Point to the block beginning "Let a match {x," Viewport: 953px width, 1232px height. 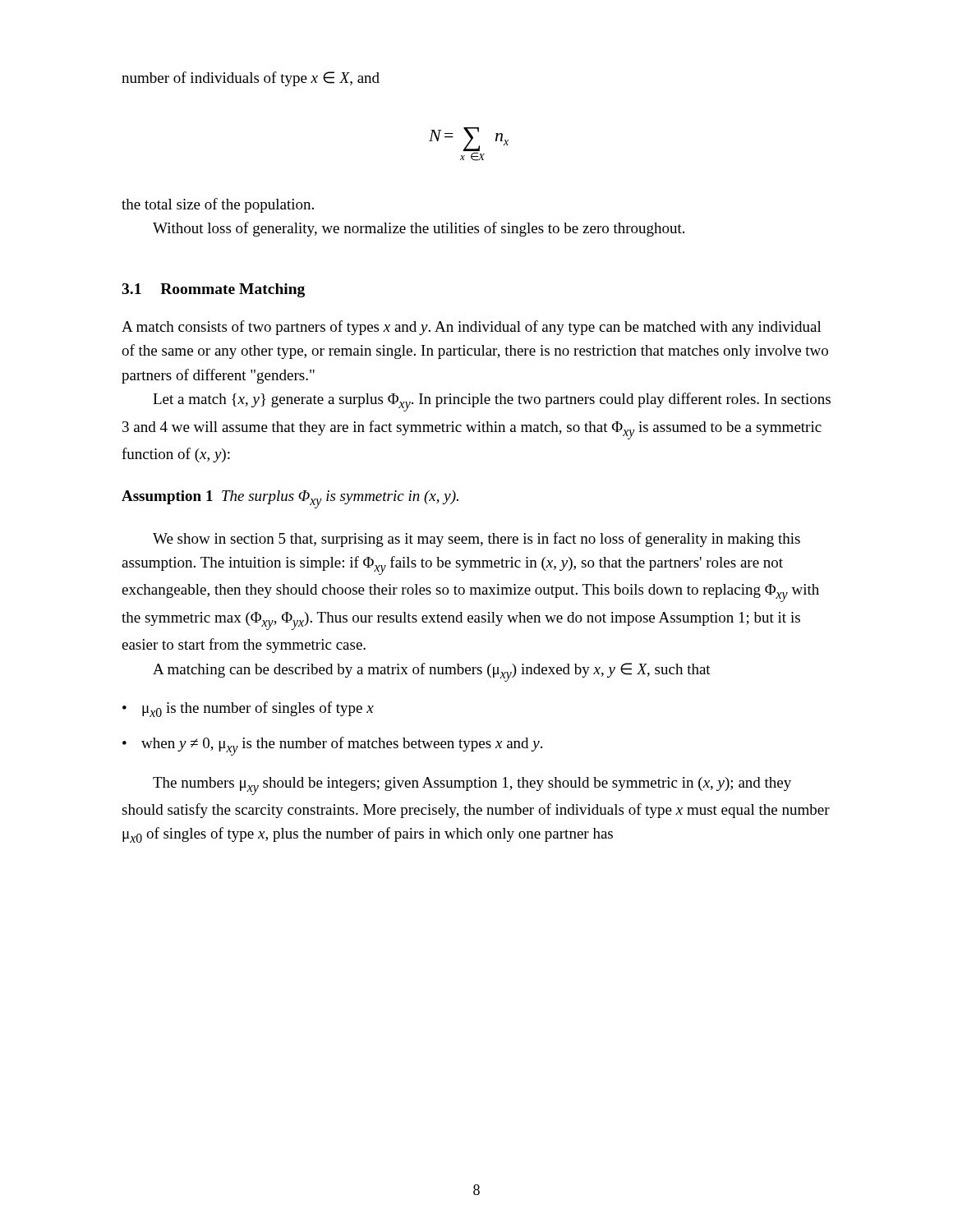pyautogui.click(x=476, y=426)
